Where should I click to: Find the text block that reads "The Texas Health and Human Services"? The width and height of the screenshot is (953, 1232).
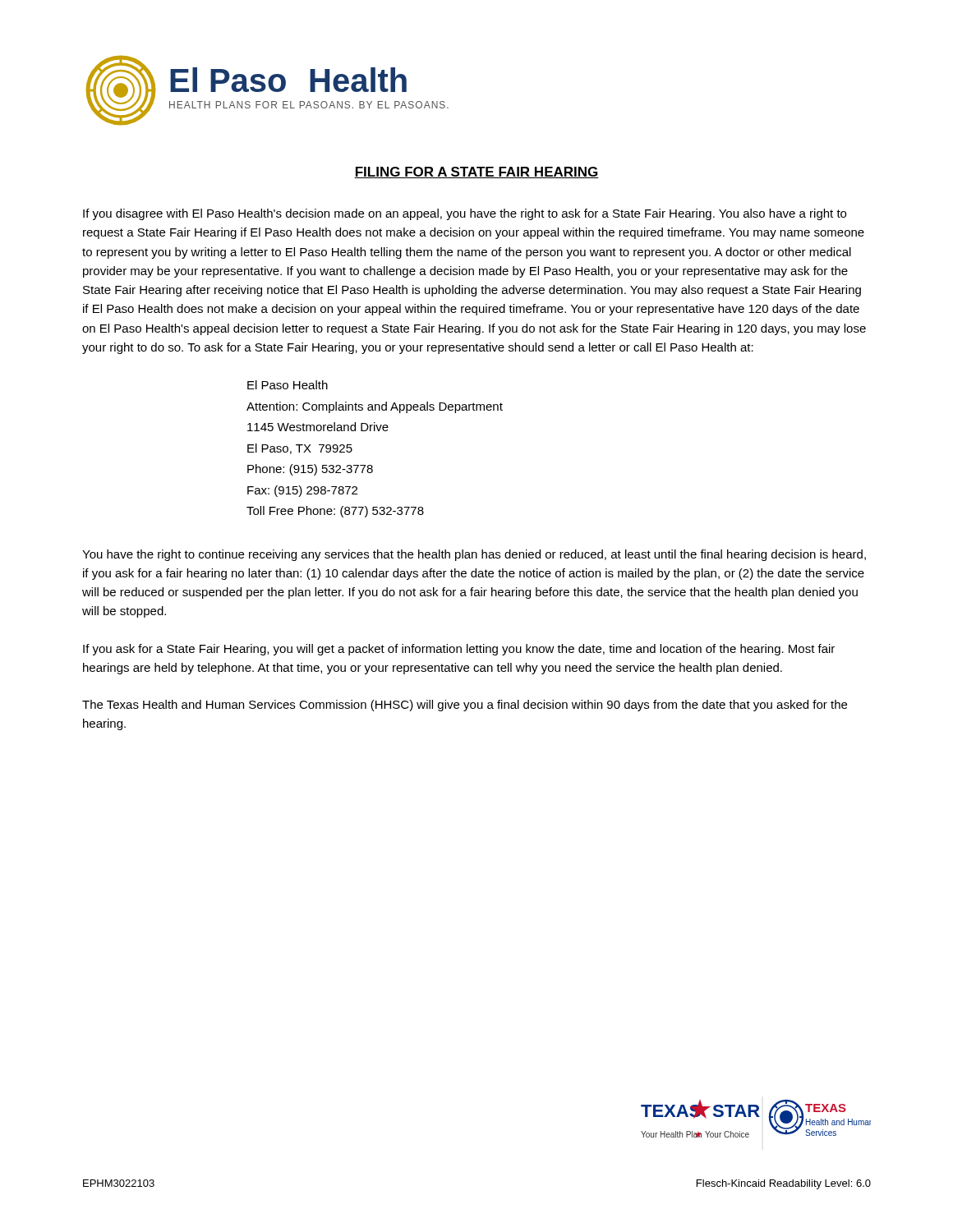[x=465, y=714]
